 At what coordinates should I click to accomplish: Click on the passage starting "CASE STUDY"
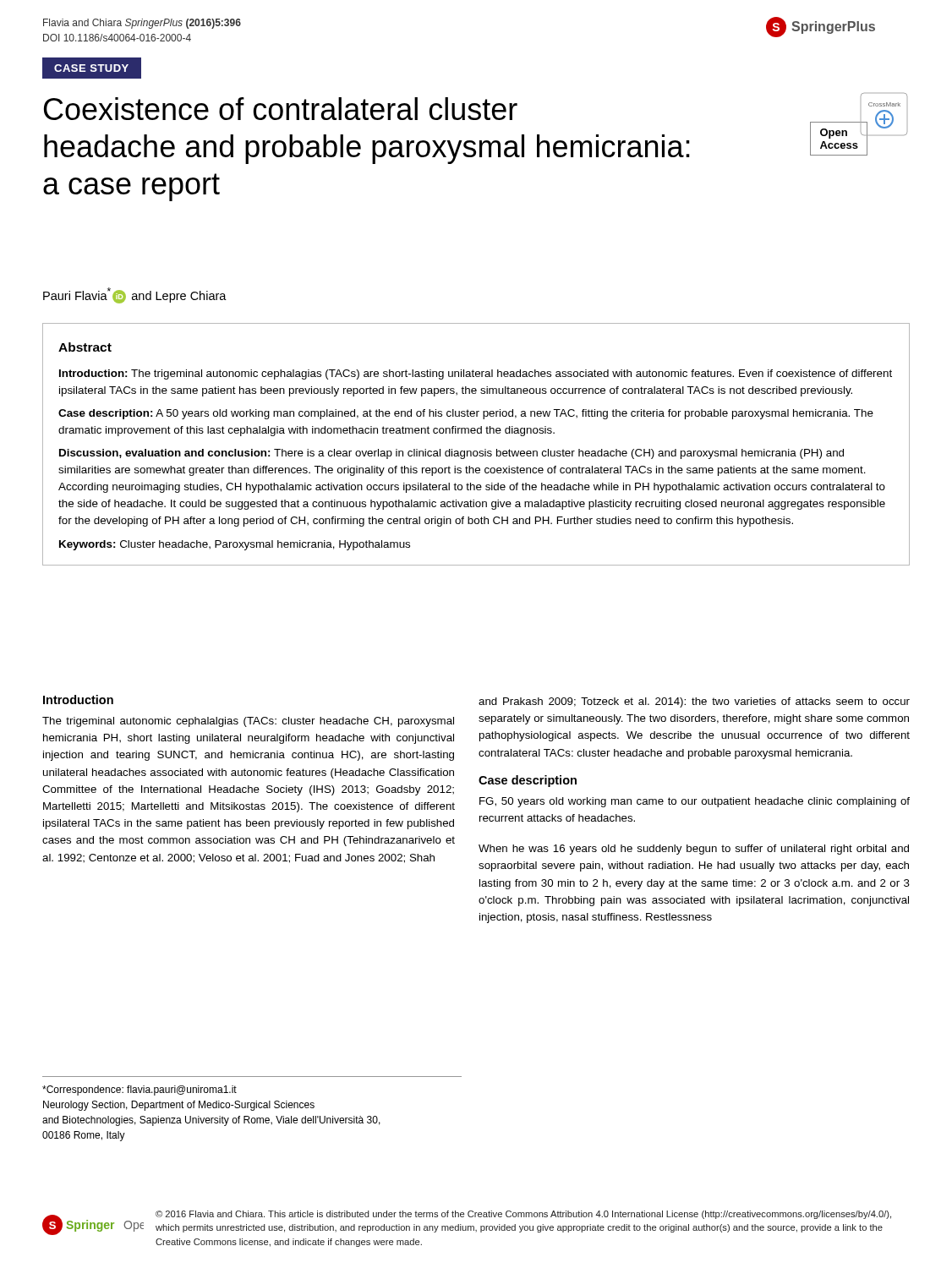coord(92,68)
